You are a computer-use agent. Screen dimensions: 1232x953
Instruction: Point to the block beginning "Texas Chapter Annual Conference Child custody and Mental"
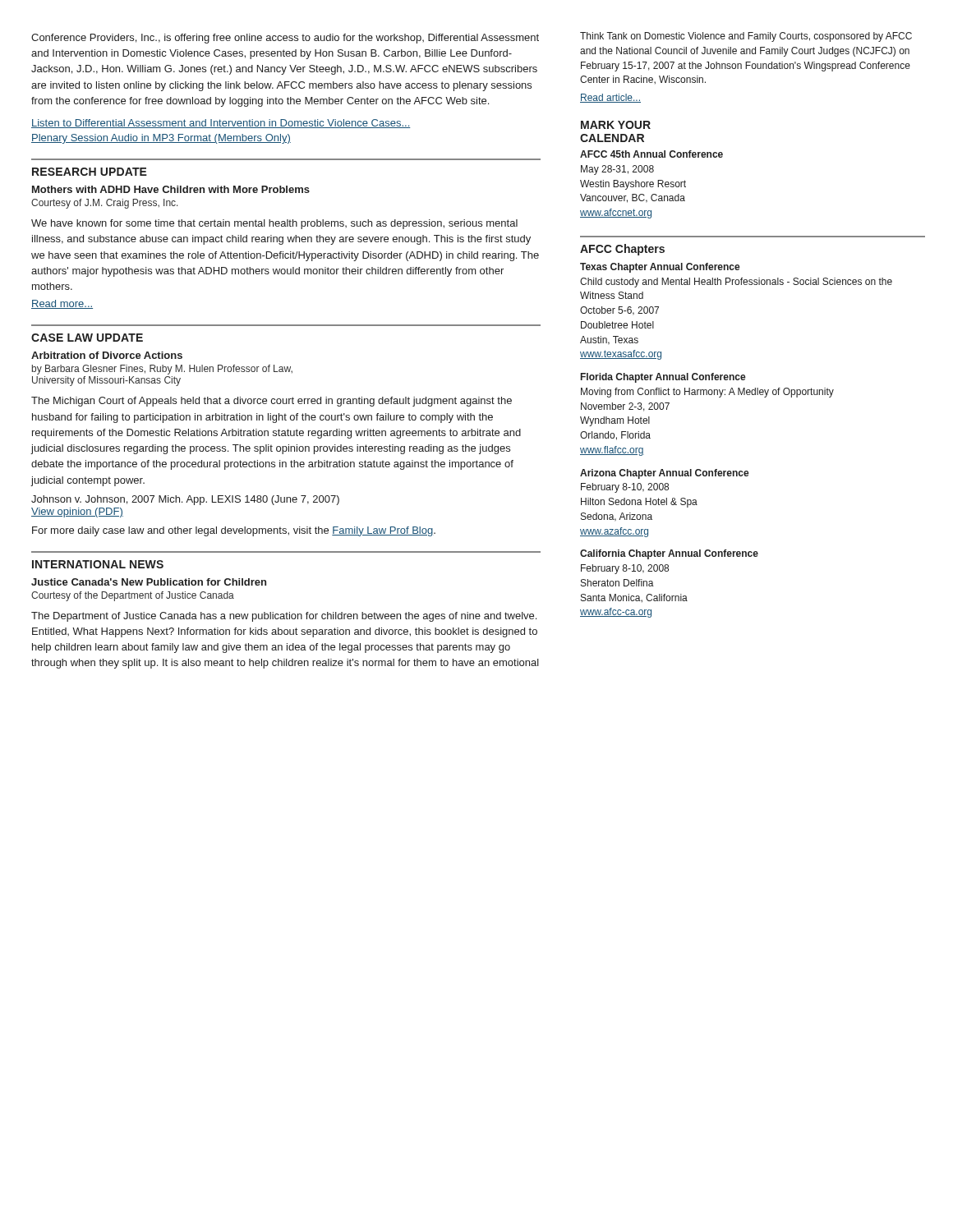click(x=660, y=268)
